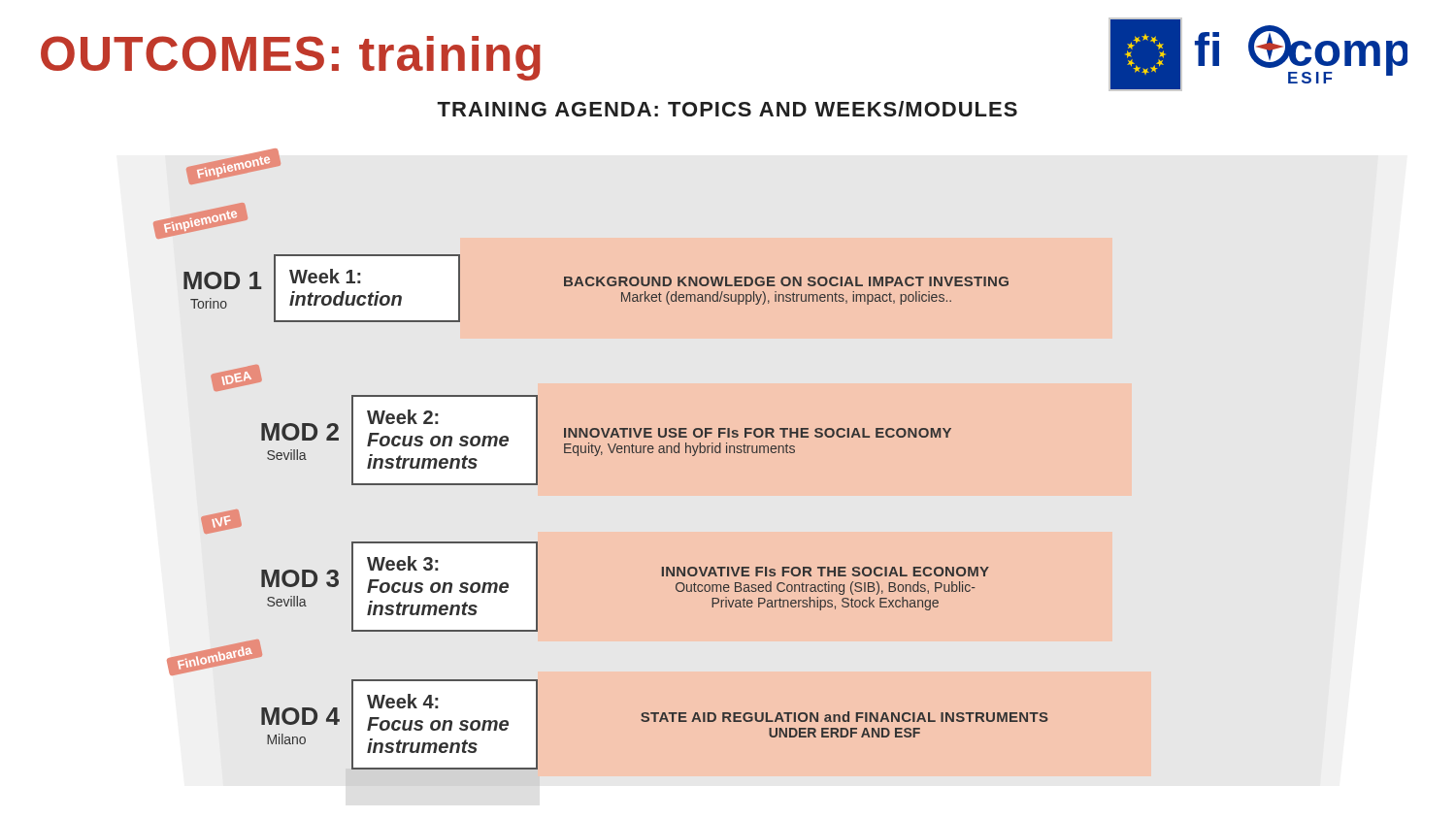
Task: Locate the text block starting "MOD 3 Sevilla Week 3: Focus"
Action: click(673, 587)
